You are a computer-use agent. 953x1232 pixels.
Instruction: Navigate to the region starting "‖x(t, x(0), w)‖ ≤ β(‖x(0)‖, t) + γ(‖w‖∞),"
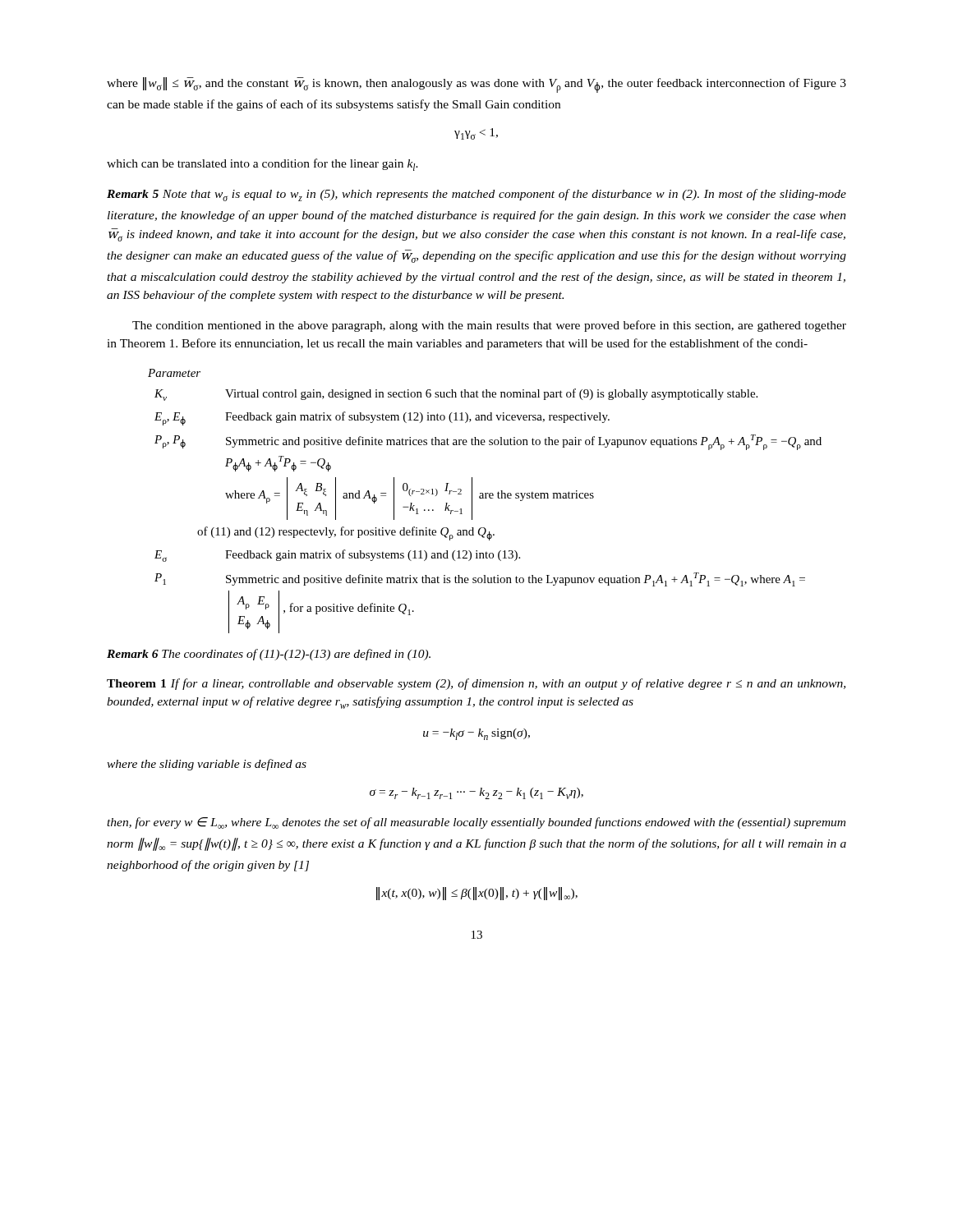[x=476, y=894]
